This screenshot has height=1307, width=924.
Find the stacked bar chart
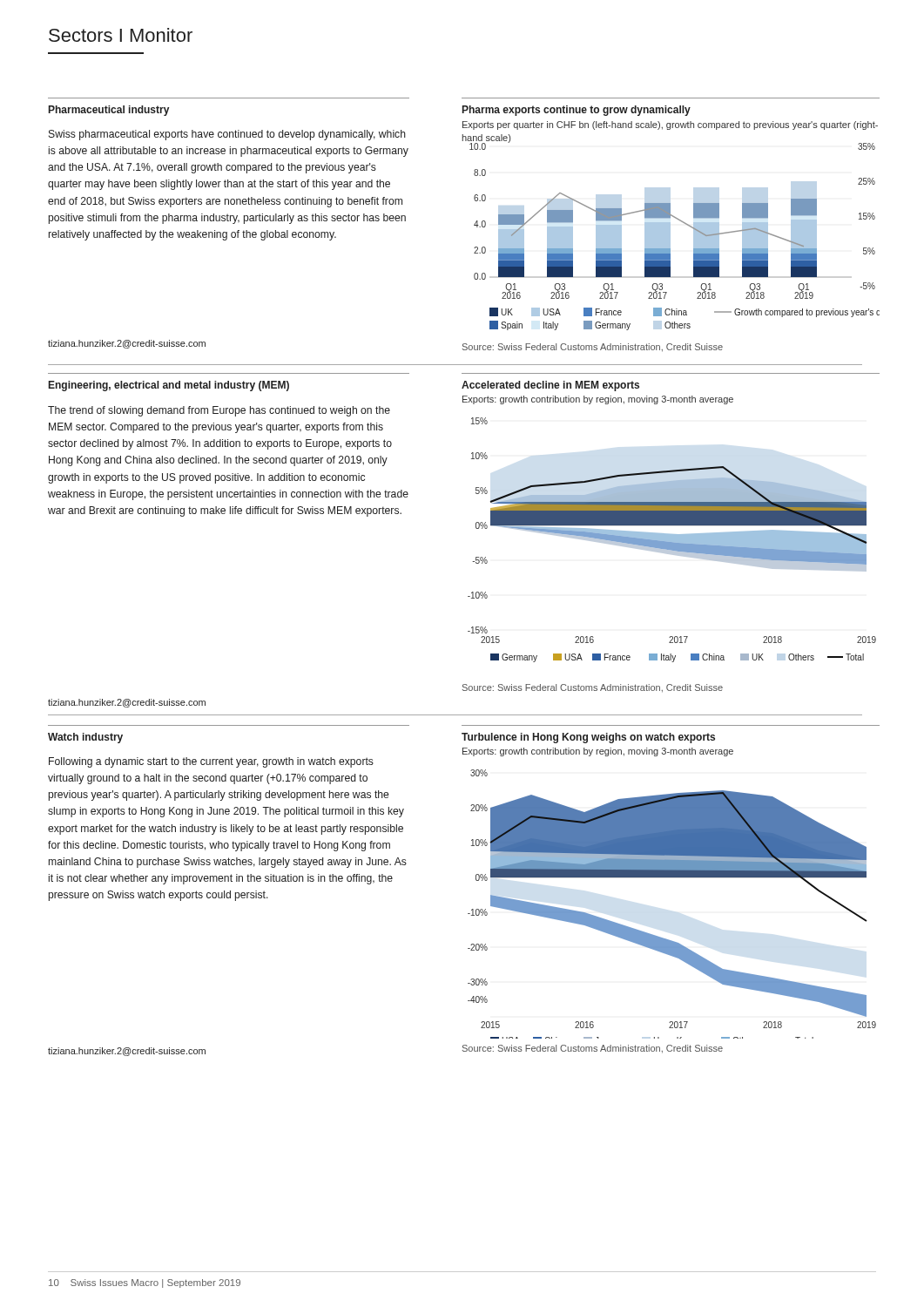[671, 238]
